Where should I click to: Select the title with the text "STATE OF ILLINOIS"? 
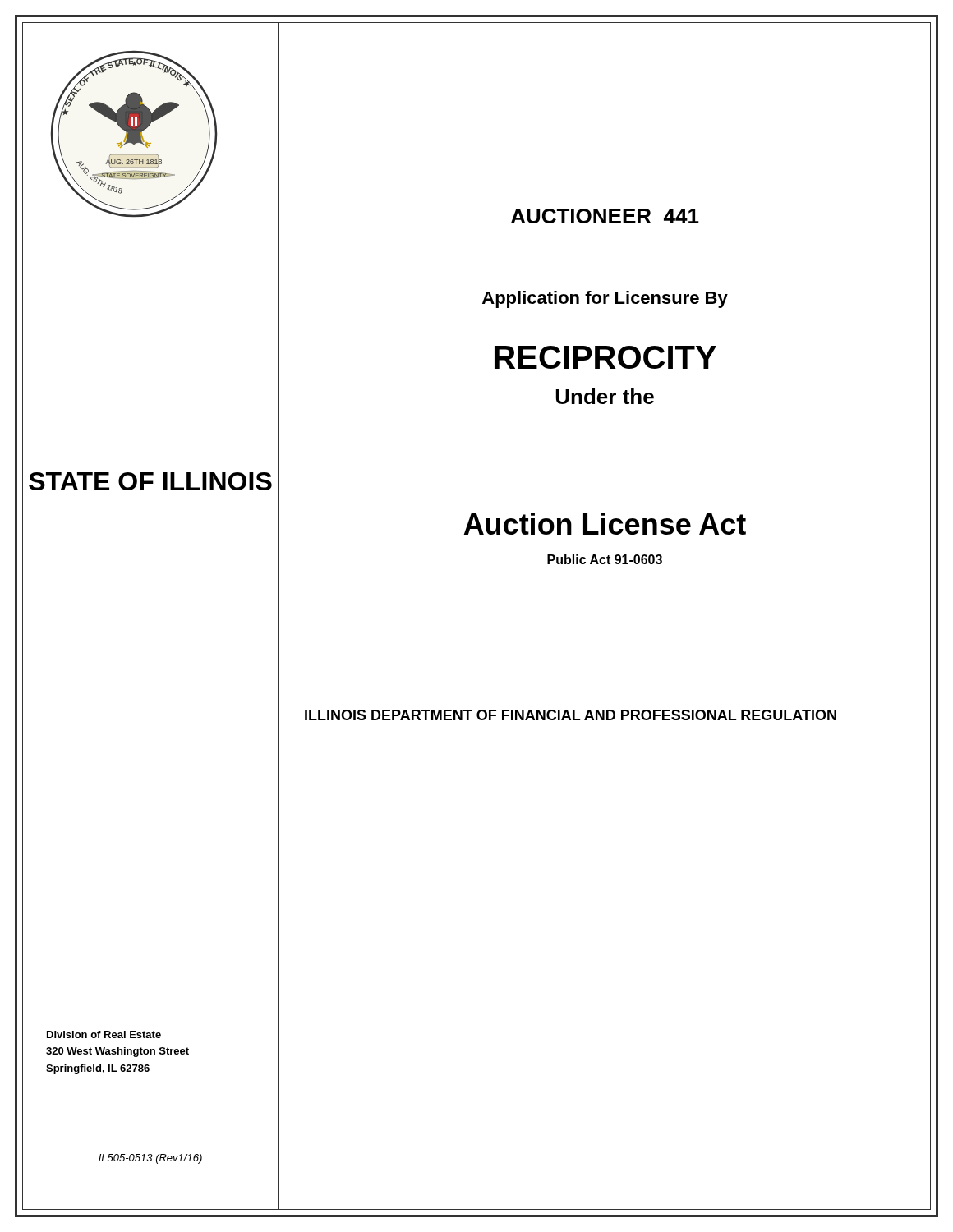(150, 481)
